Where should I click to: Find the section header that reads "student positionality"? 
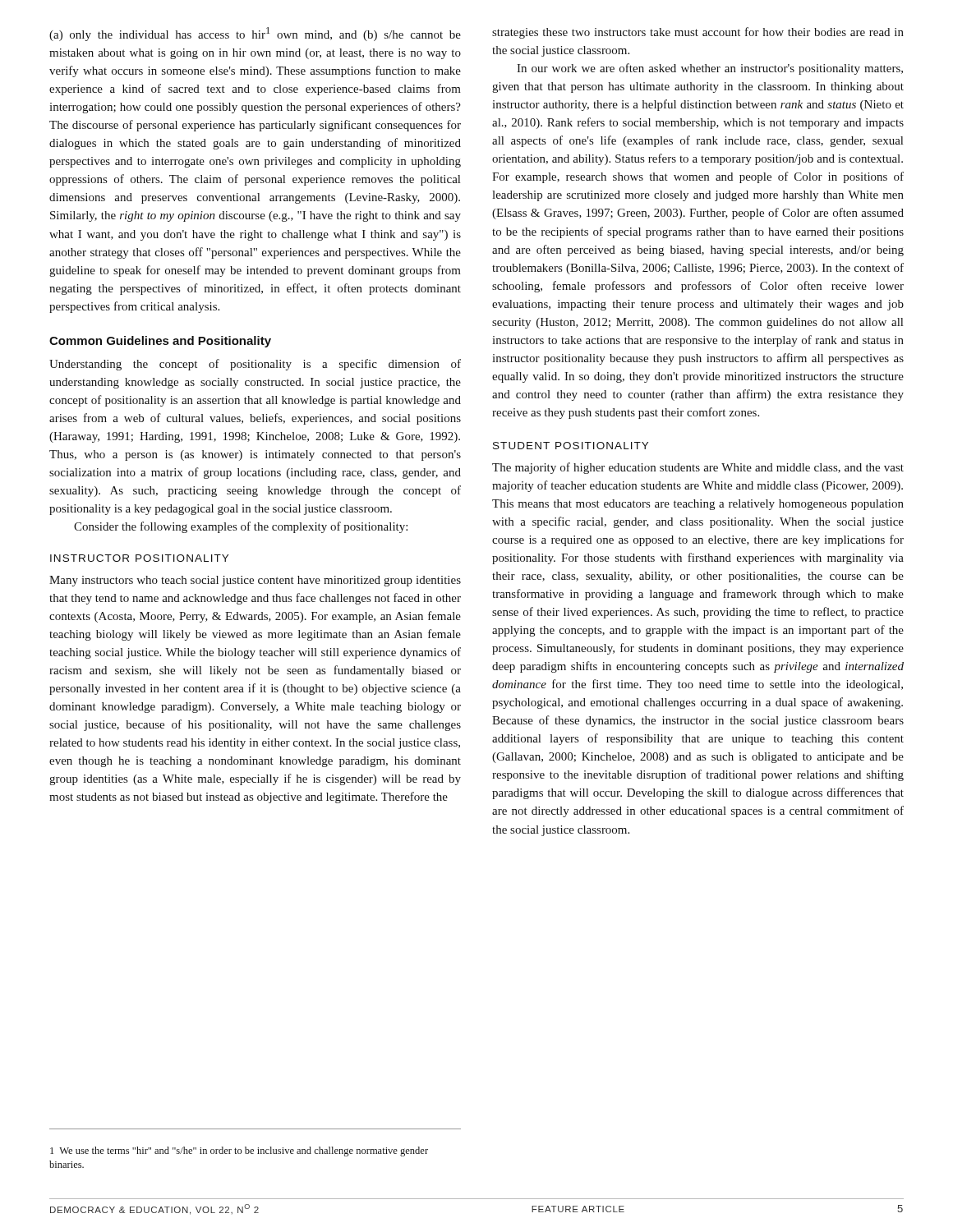click(x=571, y=446)
